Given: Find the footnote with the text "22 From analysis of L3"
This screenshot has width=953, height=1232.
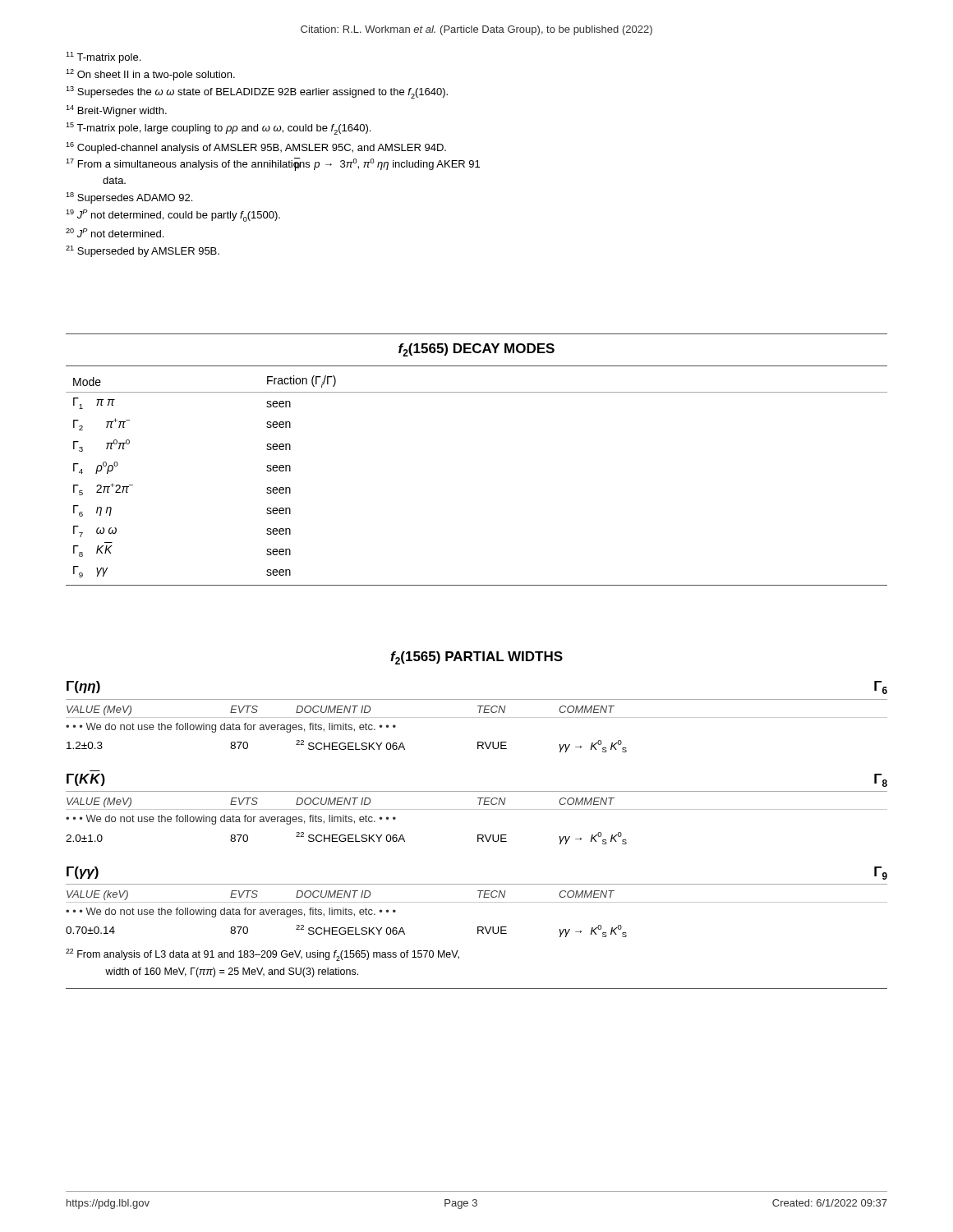Looking at the screenshot, I should (263, 962).
